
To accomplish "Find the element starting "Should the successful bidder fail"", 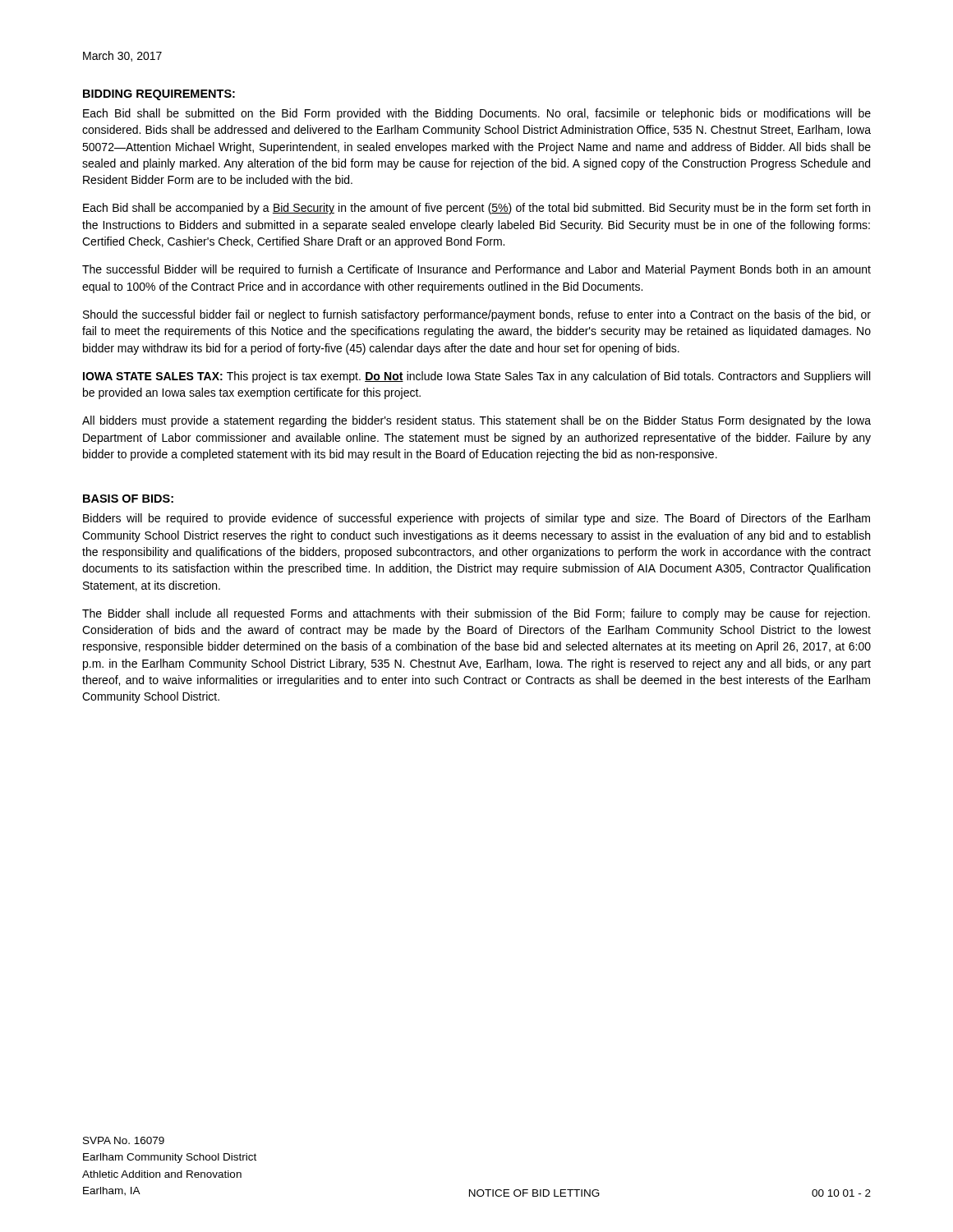I will coord(476,331).
